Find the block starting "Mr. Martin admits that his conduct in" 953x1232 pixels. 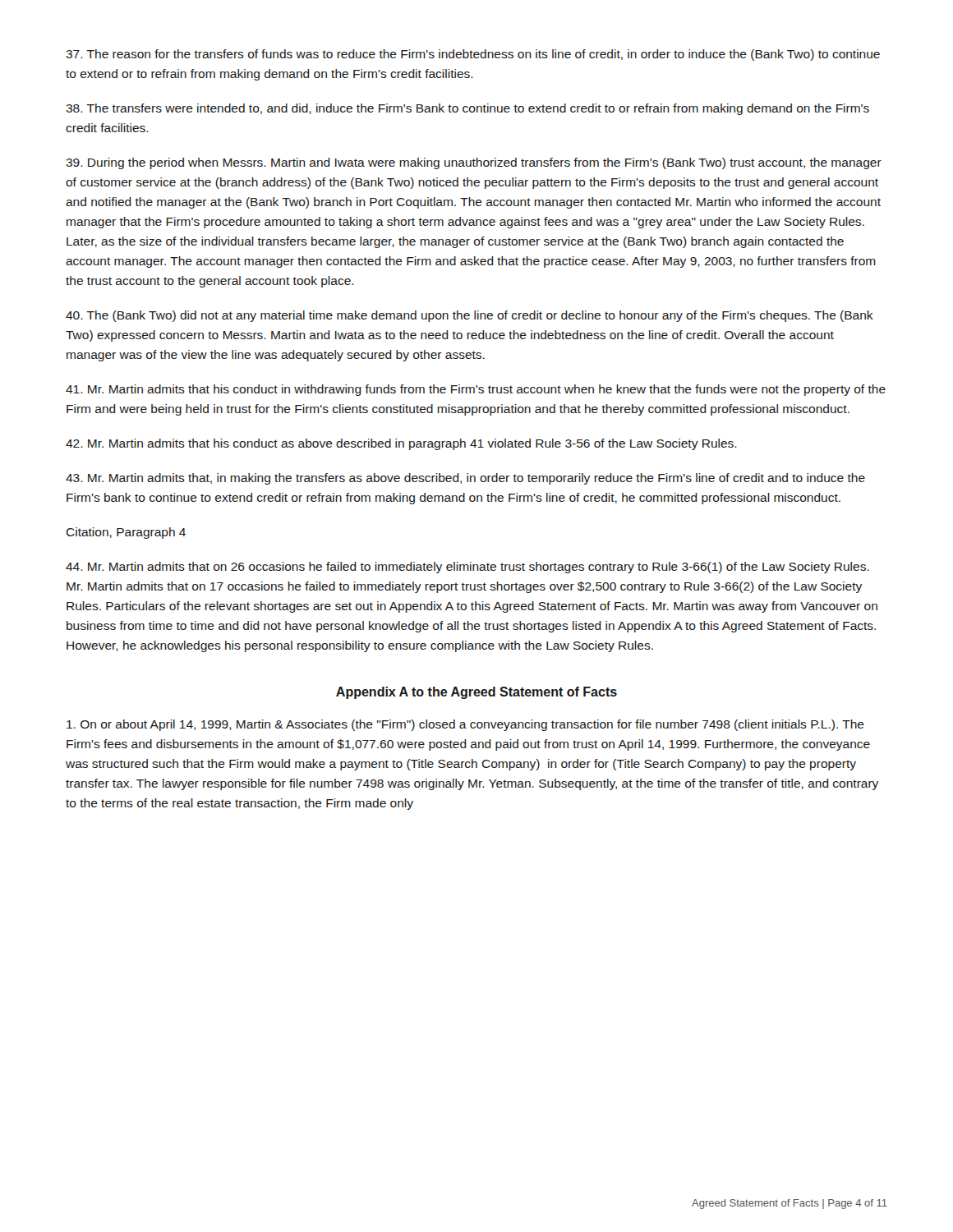(476, 399)
